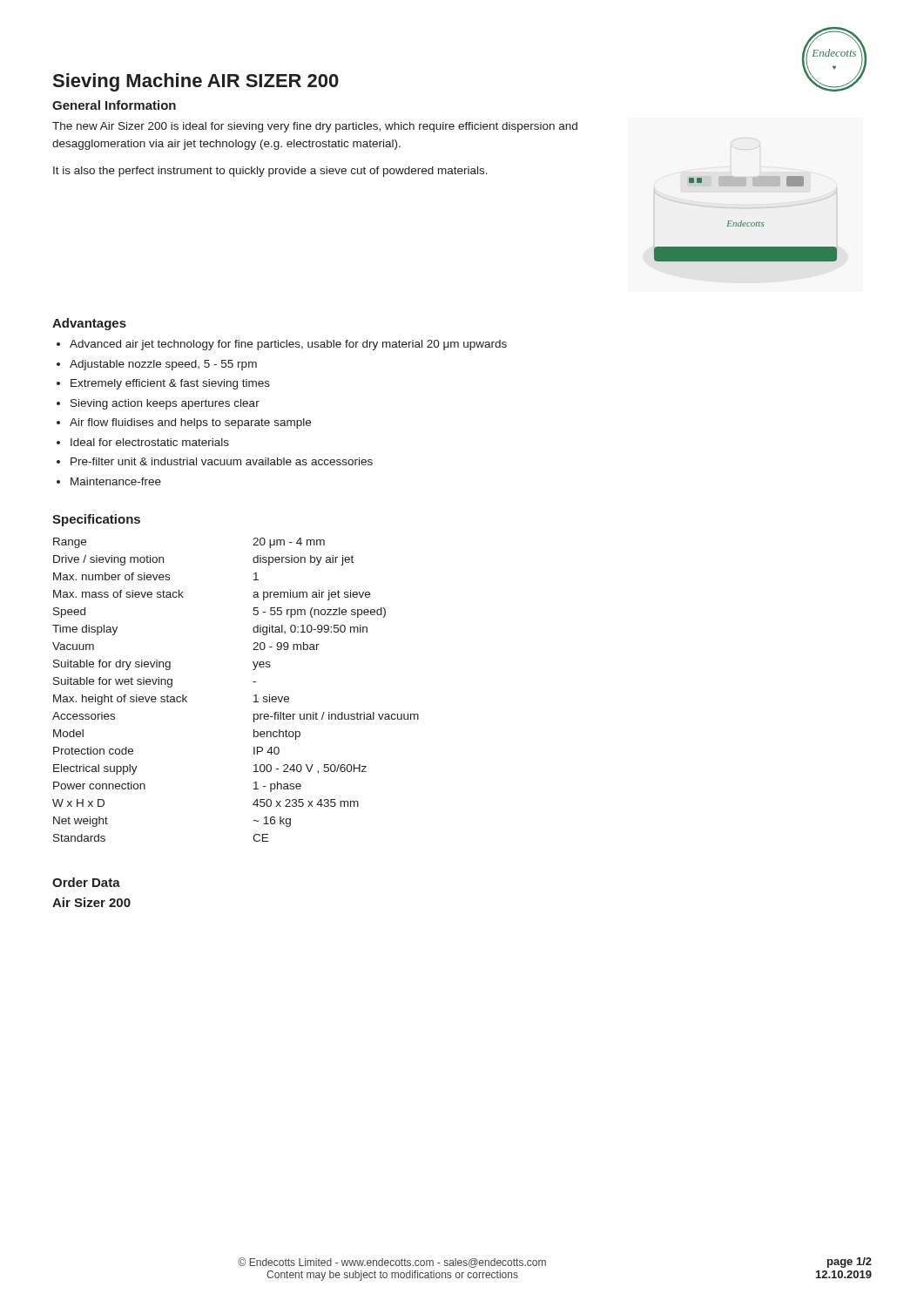Image resolution: width=924 pixels, height=1307 pixels.
Task: Locate the photo
Action: click(750, 206)
